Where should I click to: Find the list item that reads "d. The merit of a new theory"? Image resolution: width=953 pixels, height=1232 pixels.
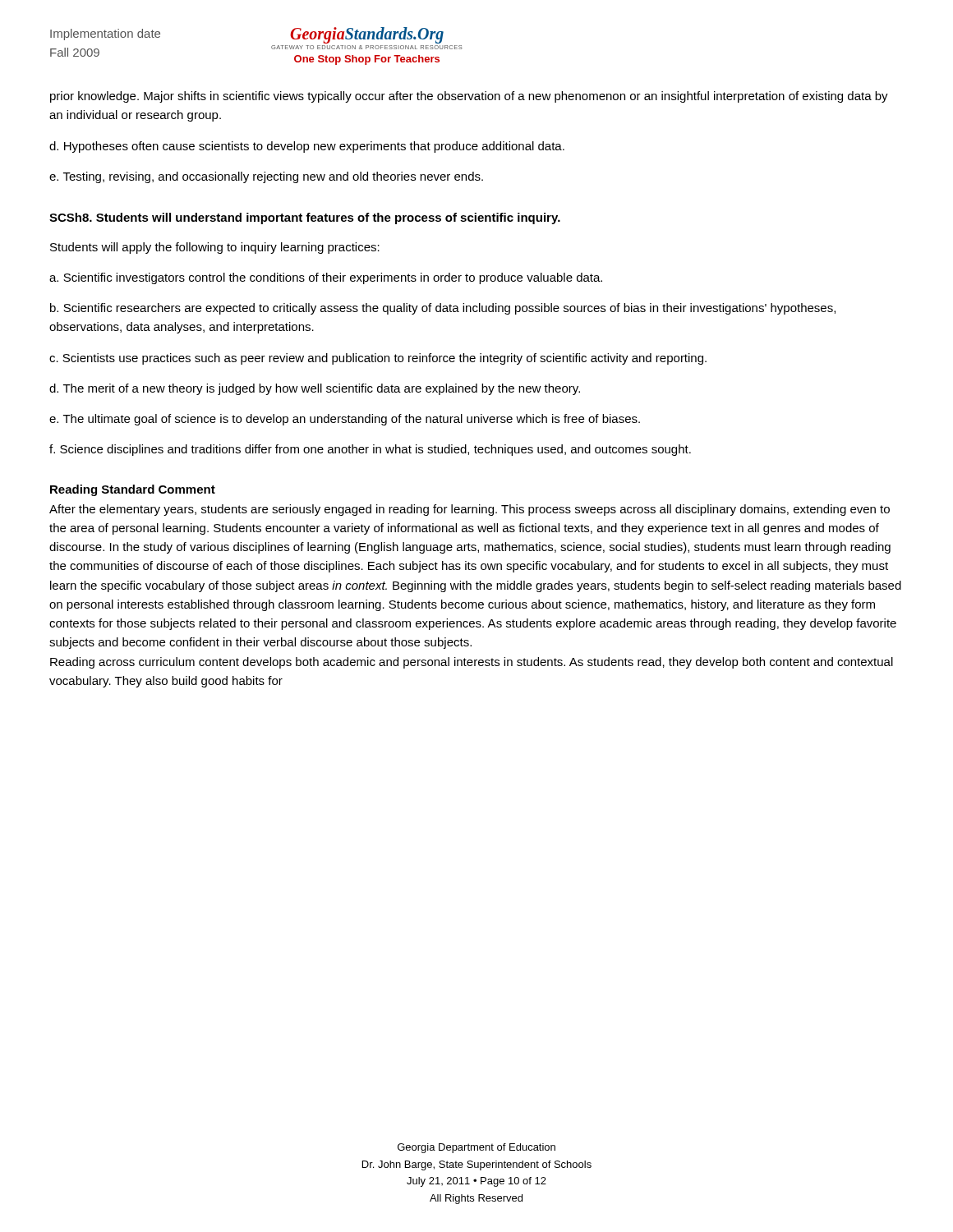tap(315, 388)
